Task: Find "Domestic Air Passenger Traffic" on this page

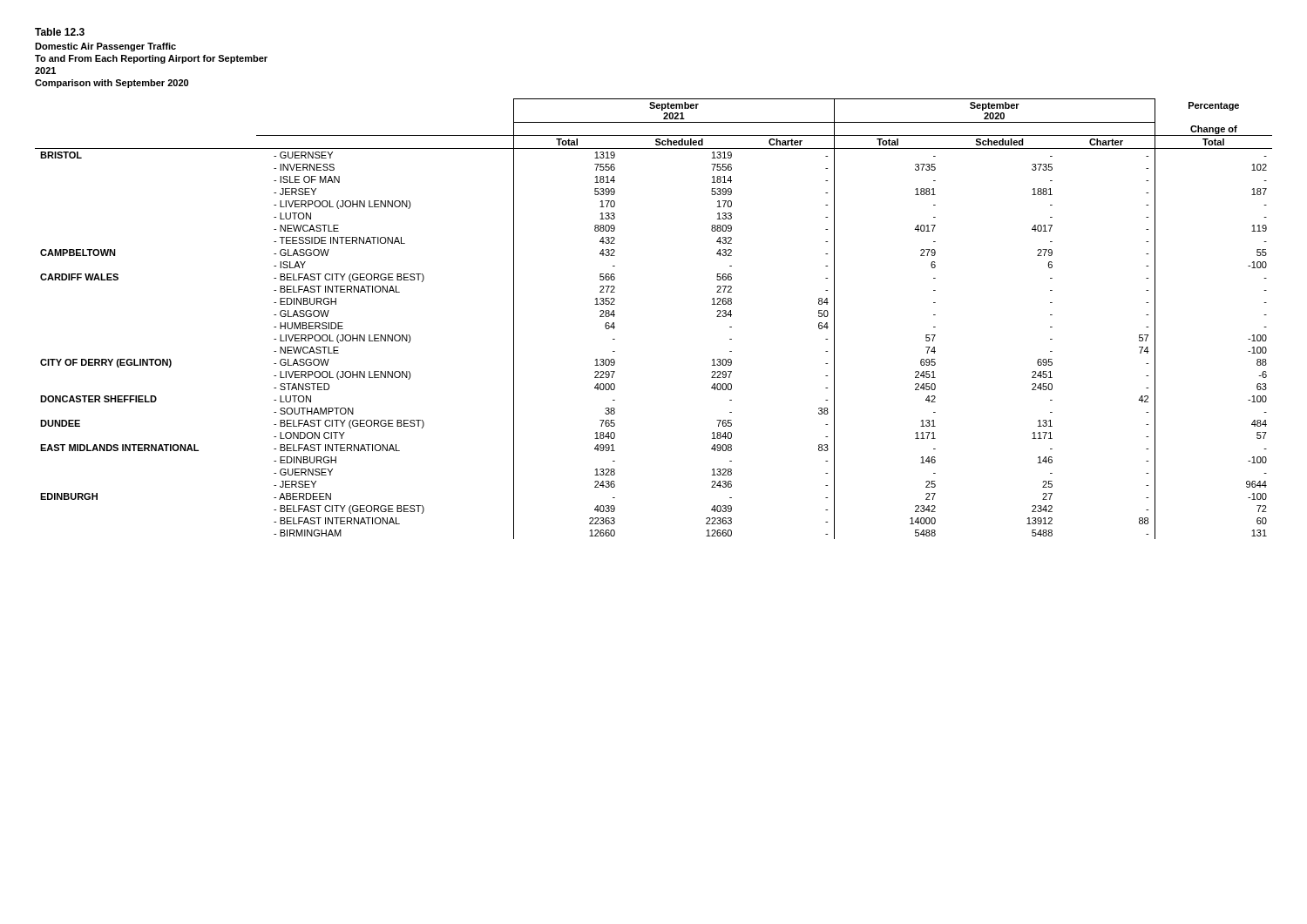Action: (x=106, y=46)
